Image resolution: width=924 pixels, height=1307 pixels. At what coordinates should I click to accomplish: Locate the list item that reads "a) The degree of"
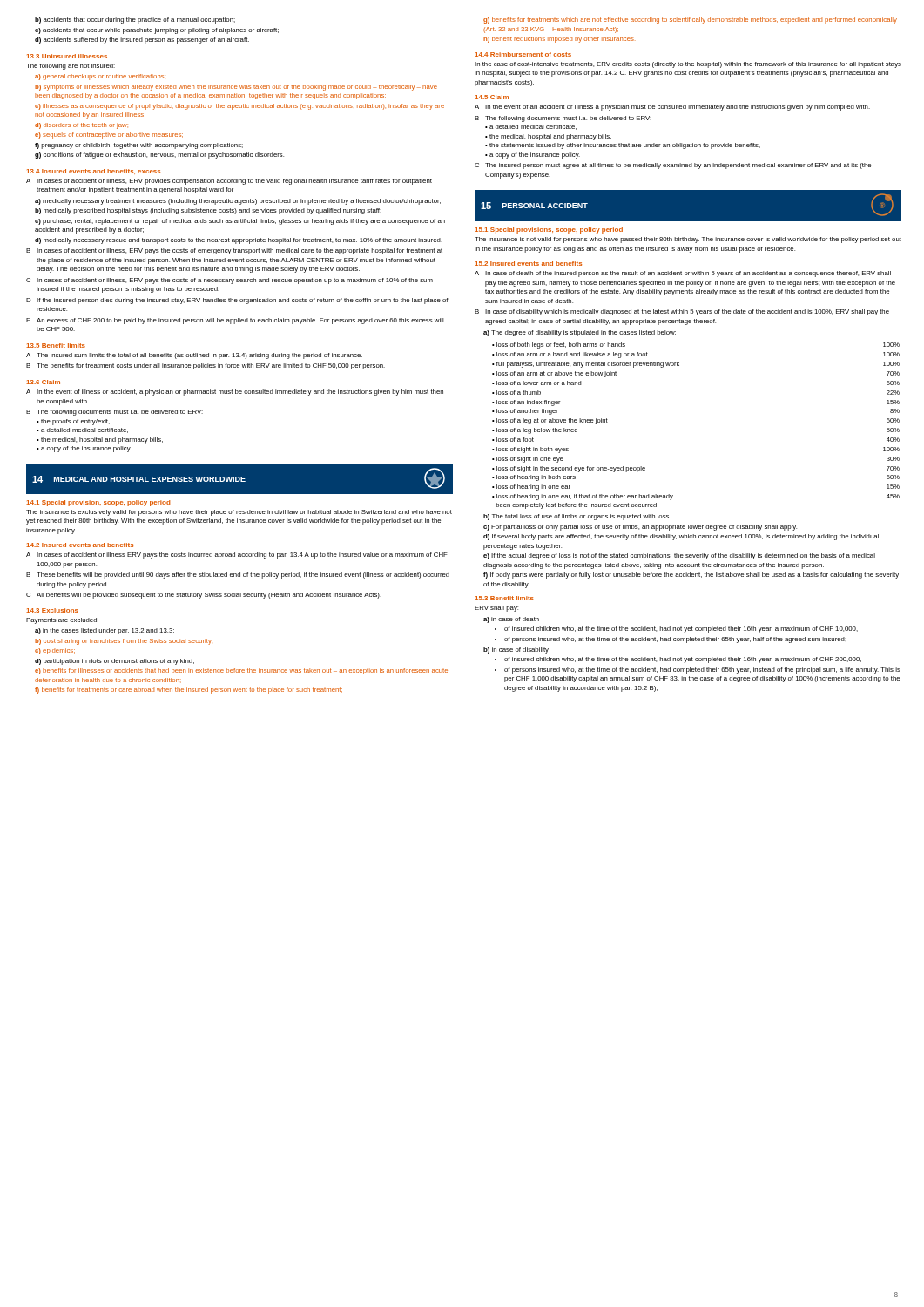click(580, 333)
